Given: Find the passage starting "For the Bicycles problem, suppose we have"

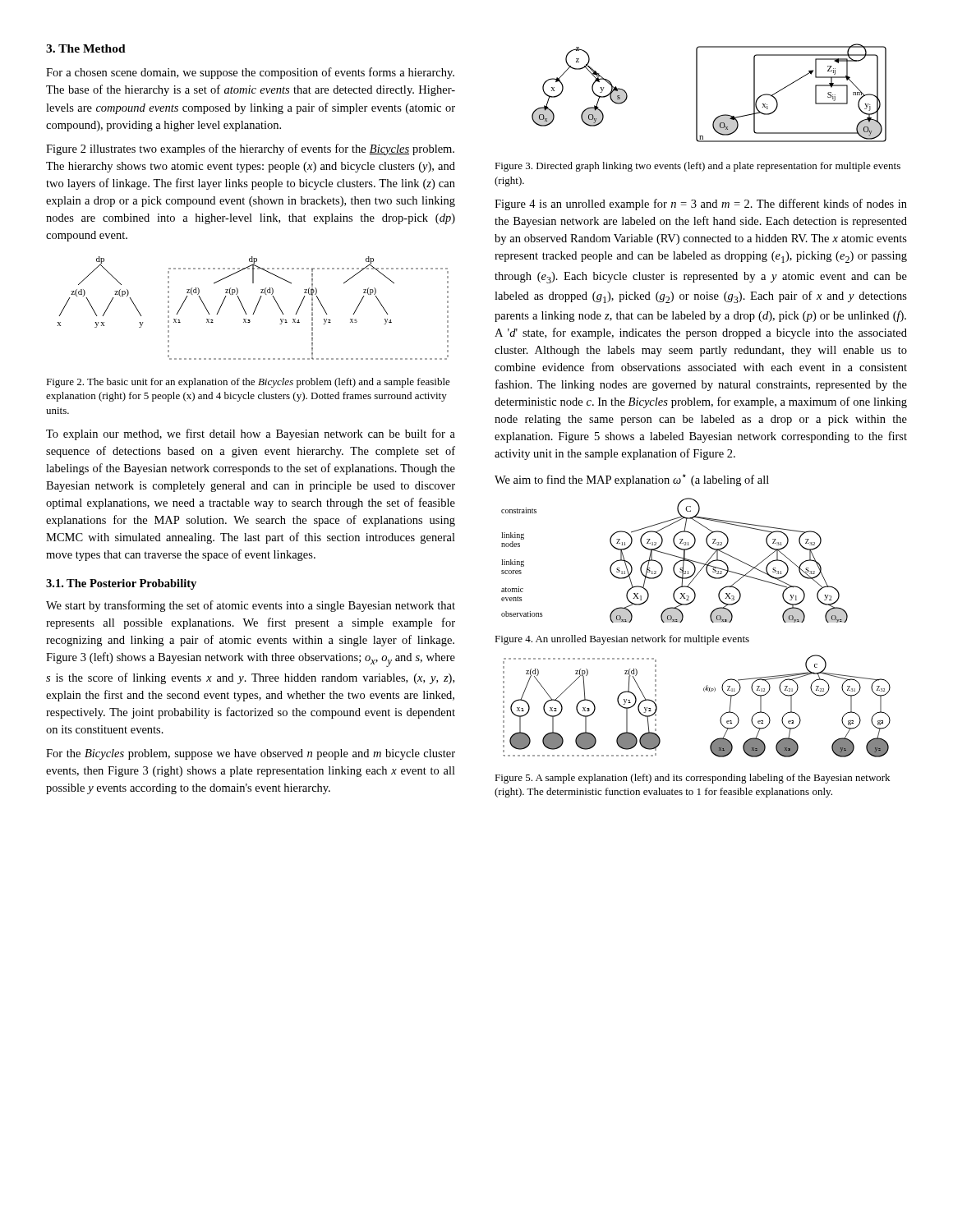Looking at the screenshot, I should point(251,771).
